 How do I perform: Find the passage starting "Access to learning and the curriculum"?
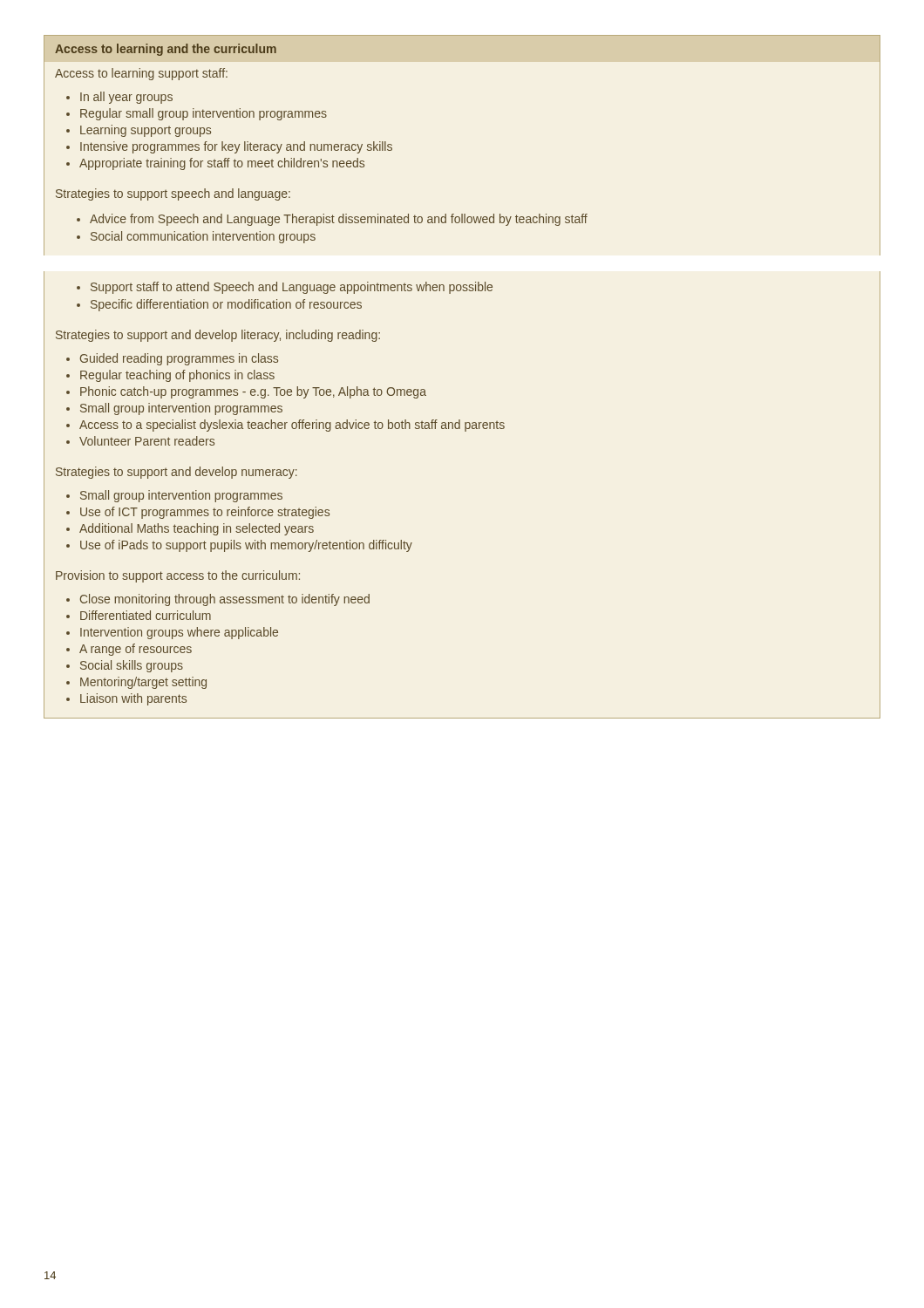coord(166,49)
